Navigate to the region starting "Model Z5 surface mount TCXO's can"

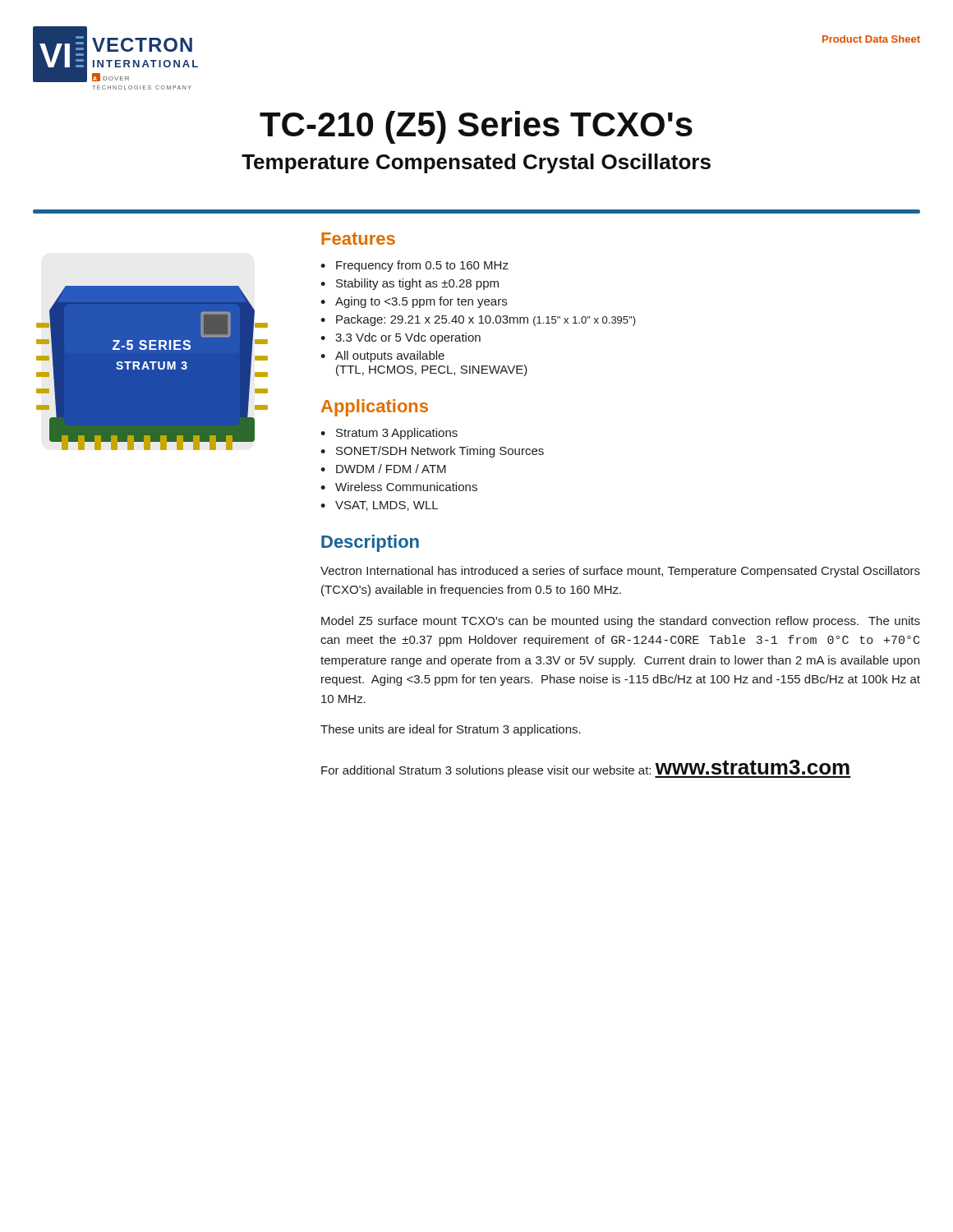pos(620,659)
